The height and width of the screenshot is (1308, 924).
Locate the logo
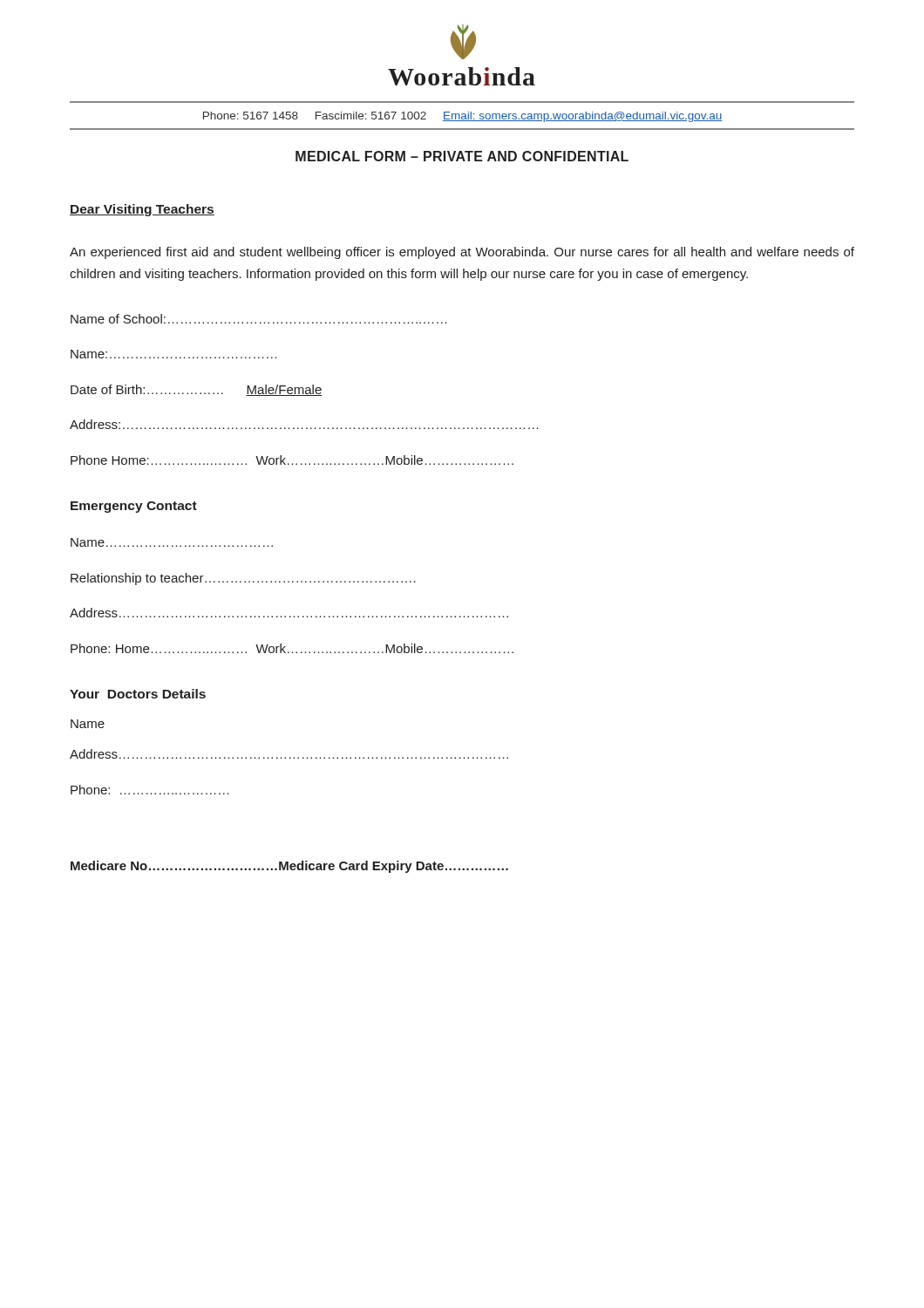point(462,51)
